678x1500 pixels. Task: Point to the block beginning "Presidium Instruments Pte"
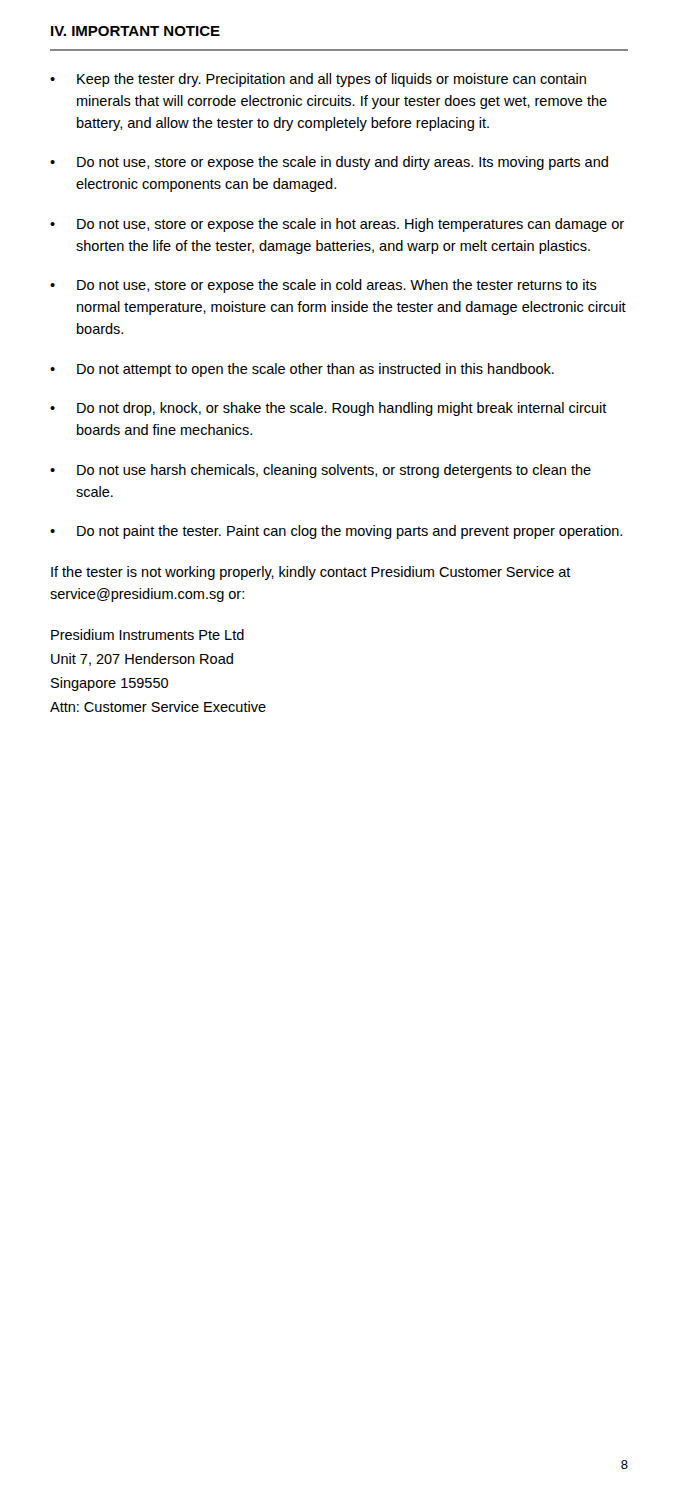(158, 671)
